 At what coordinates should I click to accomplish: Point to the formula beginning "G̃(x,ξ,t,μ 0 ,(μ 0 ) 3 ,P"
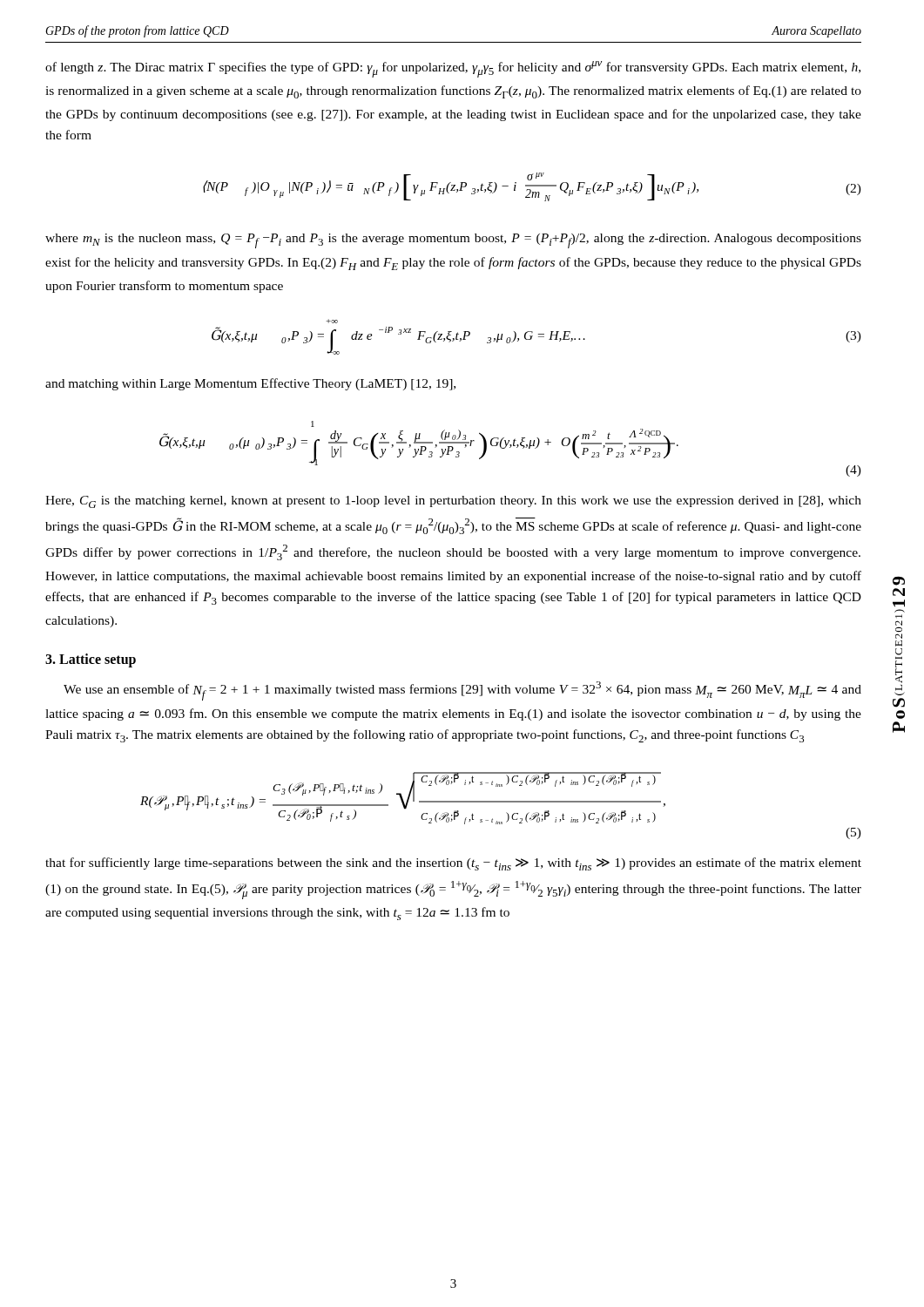coord(509,442)
